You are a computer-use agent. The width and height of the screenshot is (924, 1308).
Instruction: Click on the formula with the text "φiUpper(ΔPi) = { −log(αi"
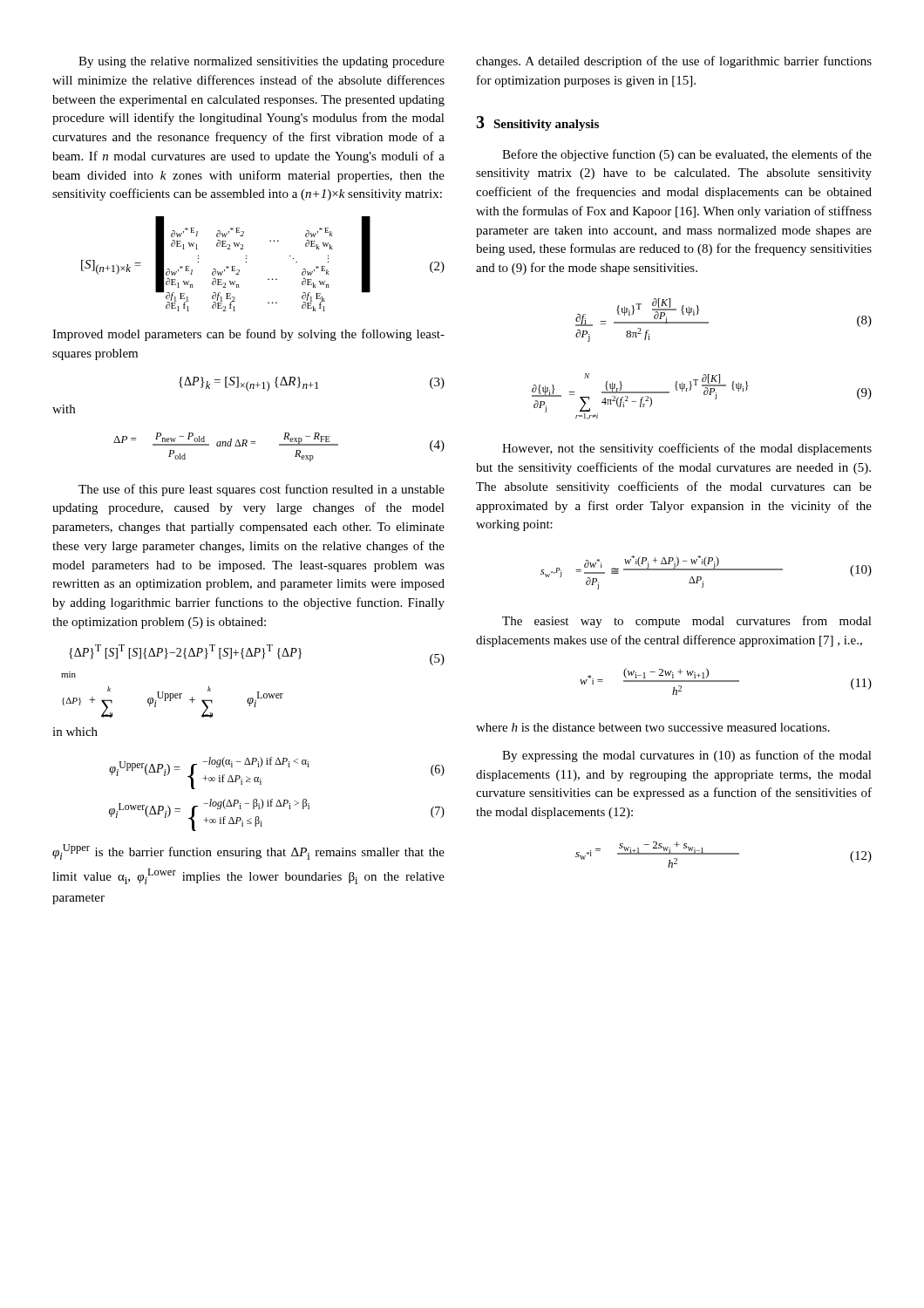[248, 770]
